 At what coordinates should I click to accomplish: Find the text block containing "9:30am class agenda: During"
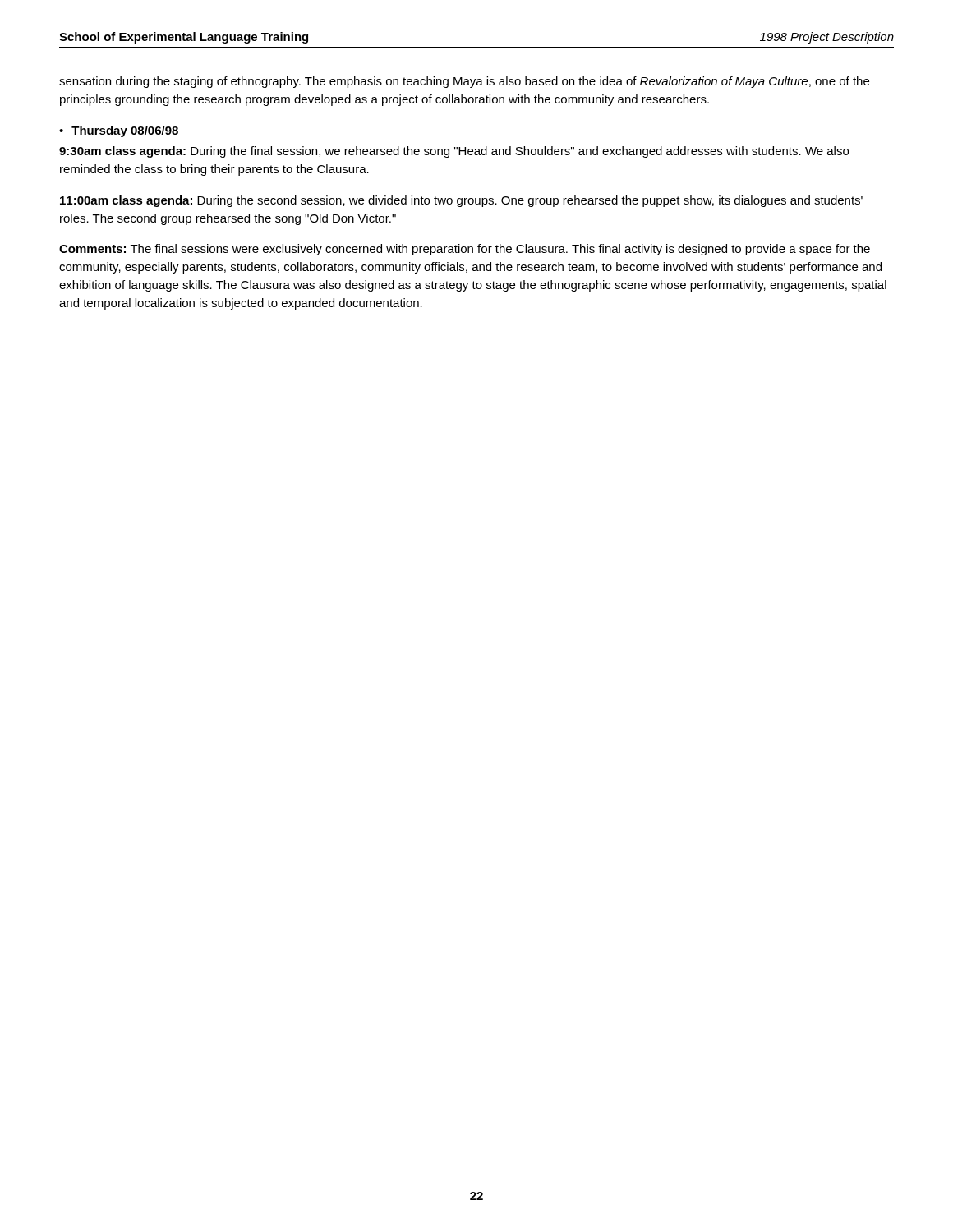click(x=454, y=160)
